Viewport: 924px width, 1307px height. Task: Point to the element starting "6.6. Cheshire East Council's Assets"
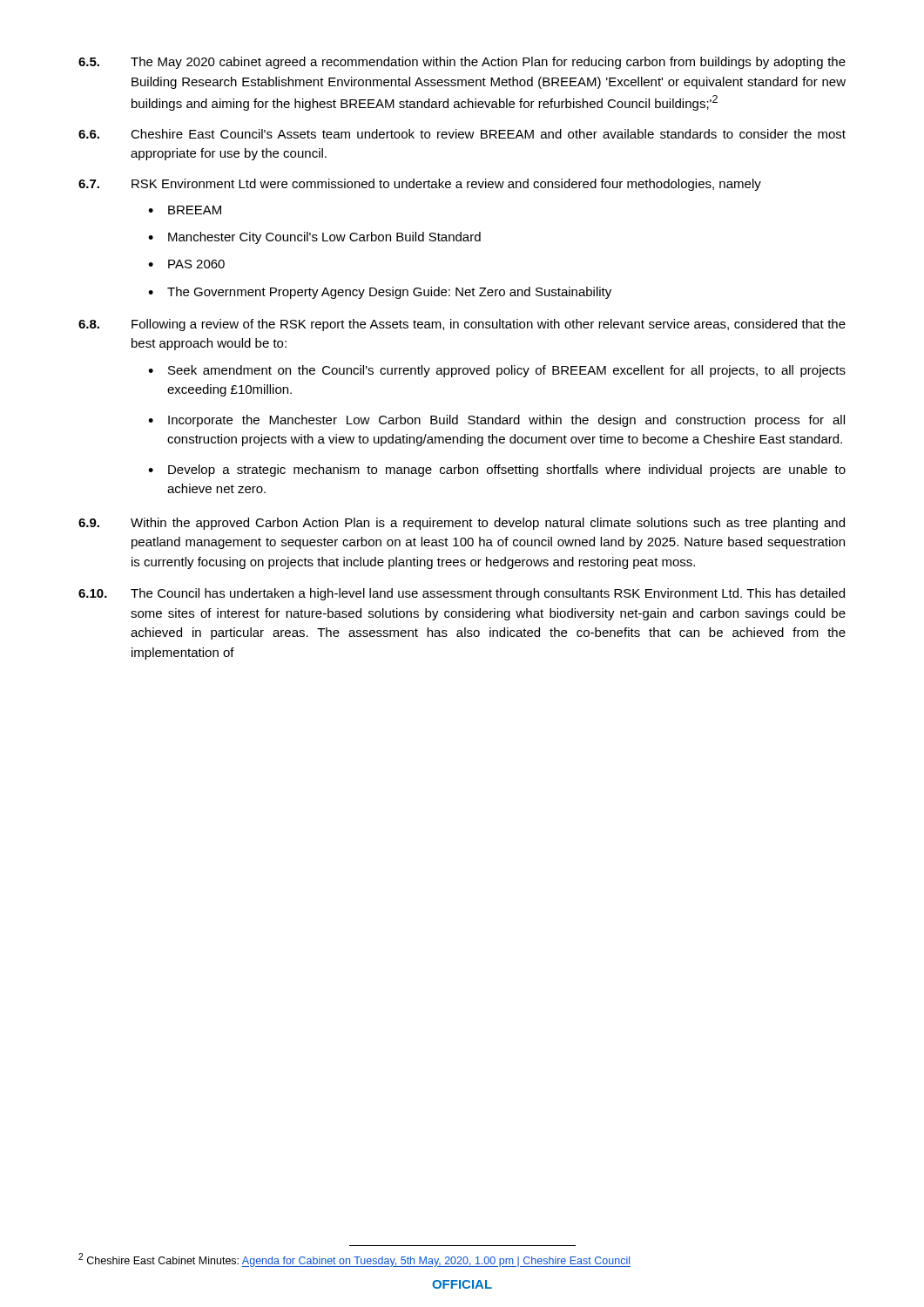point(462,144)
